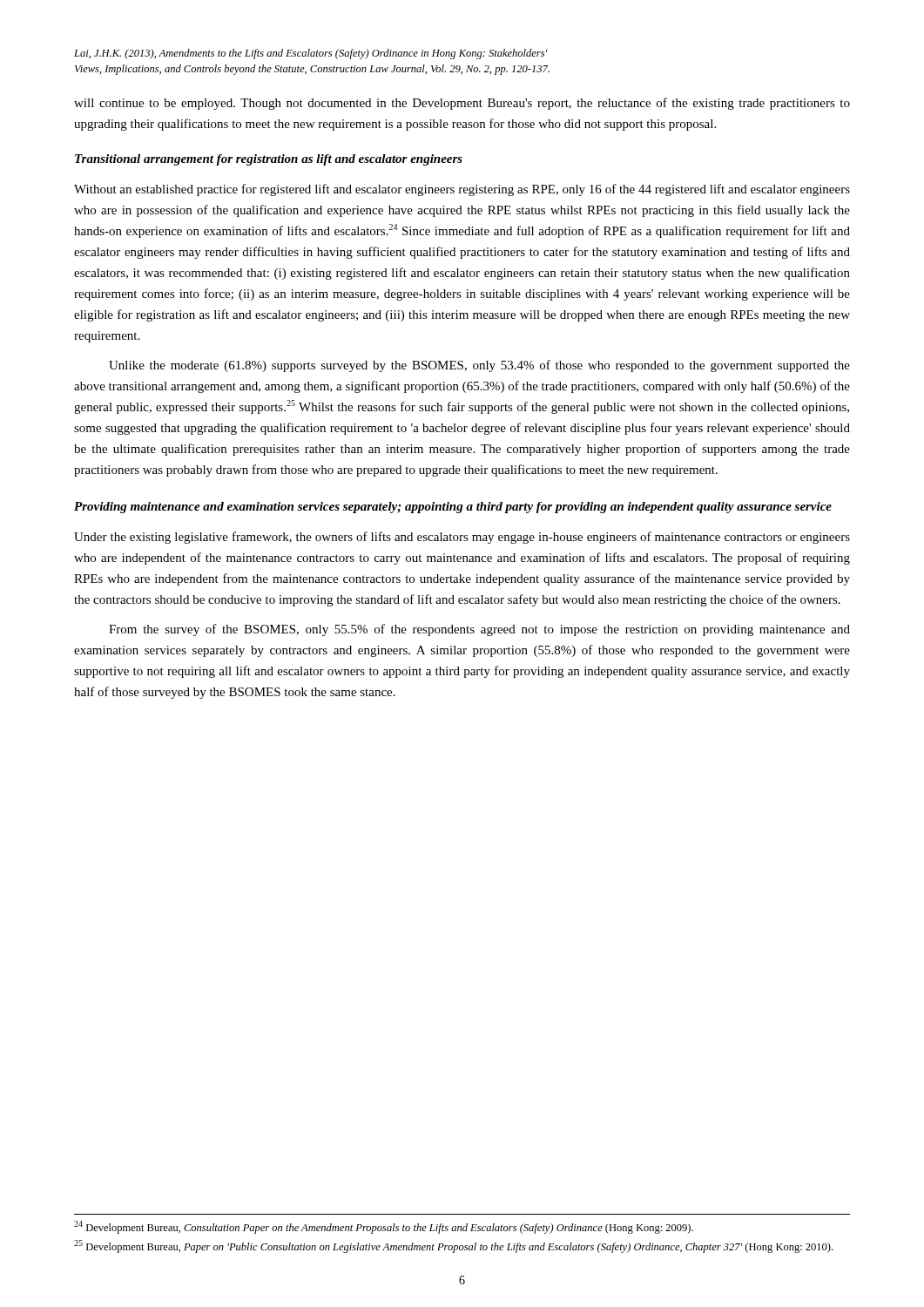Find the block on this page that starts "25 Development Bureau,"
The width and height of the screenshot is (924, 1307).
[454, 1246]
